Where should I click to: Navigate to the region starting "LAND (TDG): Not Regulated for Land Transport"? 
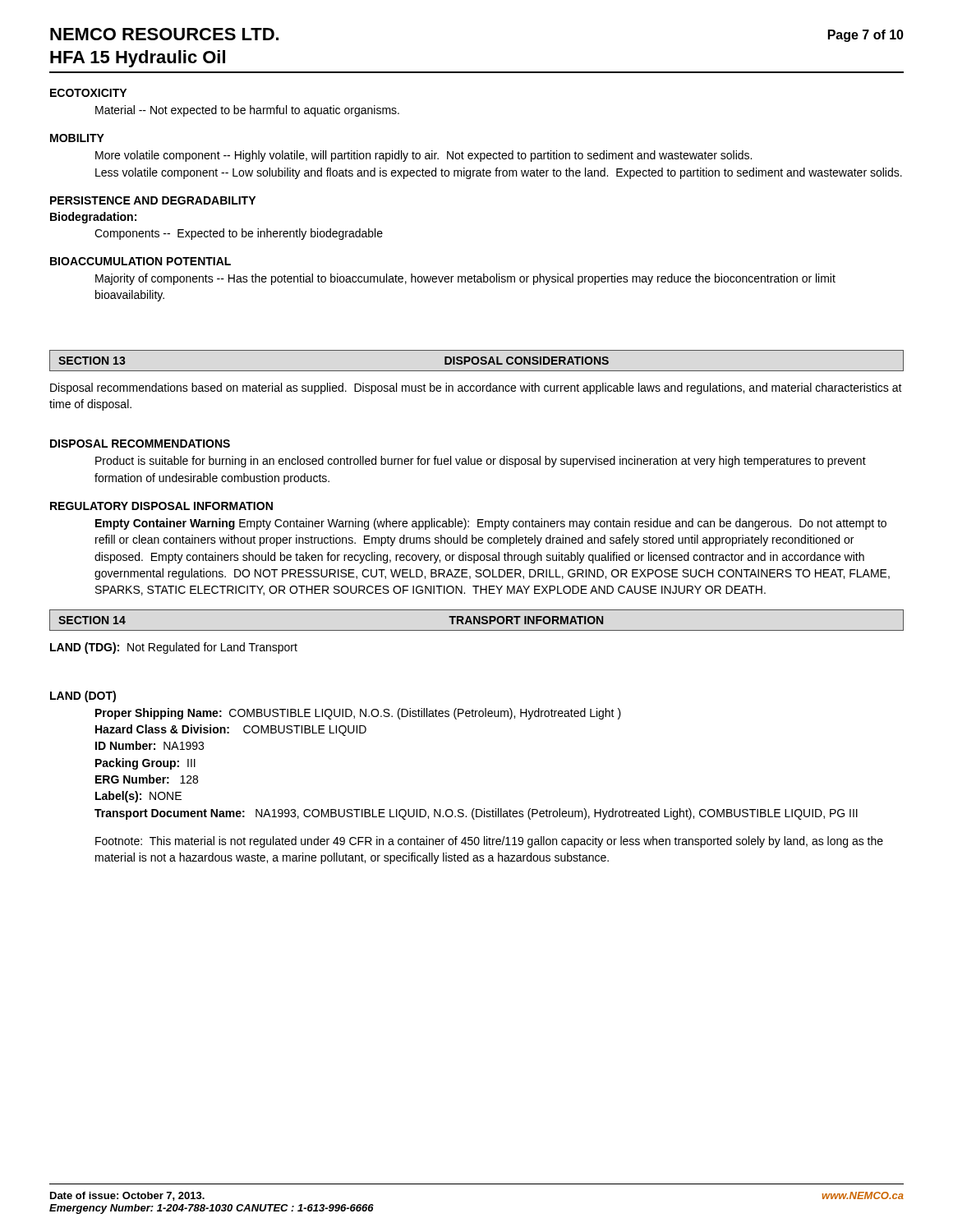point(173,648)
